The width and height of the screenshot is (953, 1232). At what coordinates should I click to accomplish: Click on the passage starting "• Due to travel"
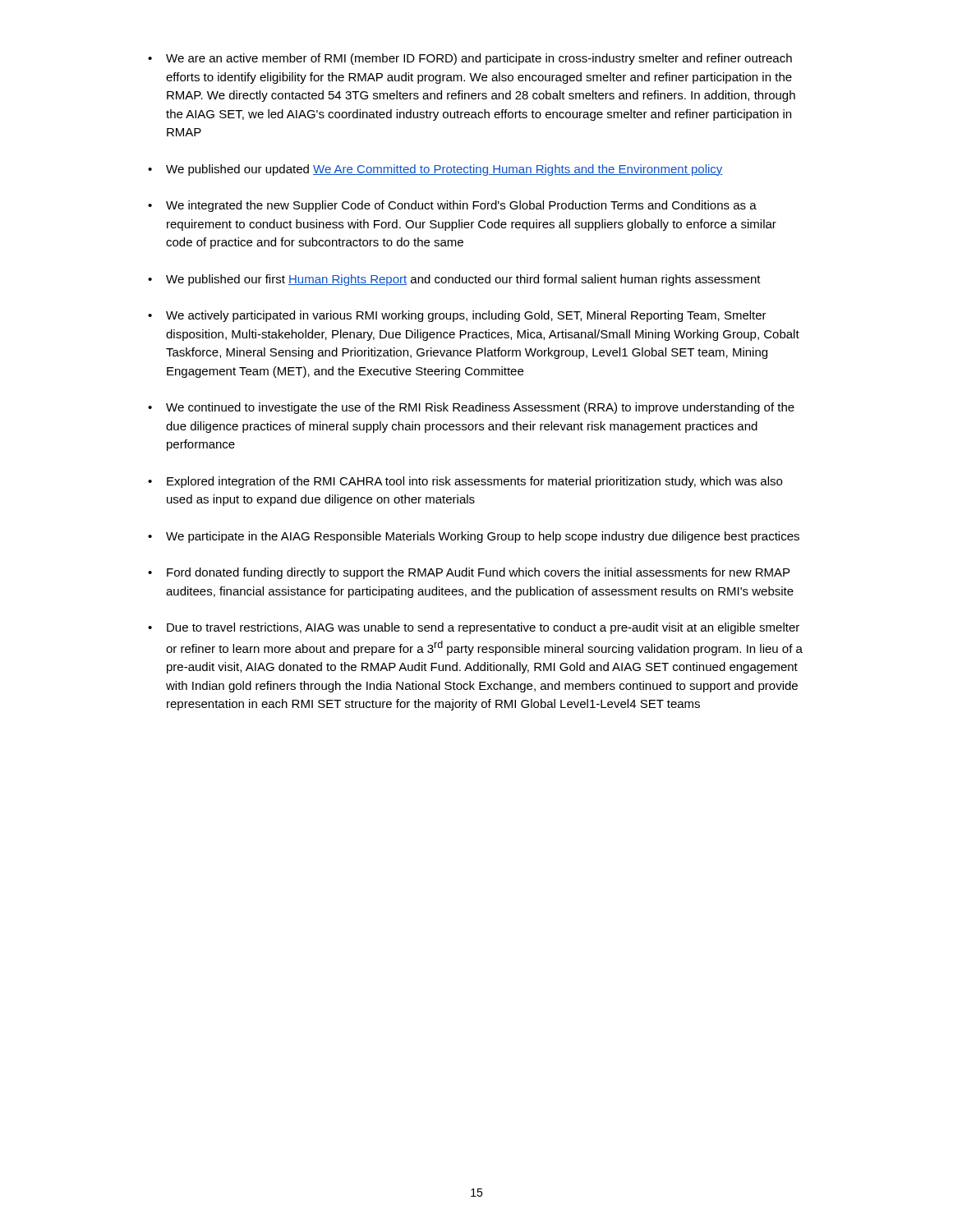(476, 666)
